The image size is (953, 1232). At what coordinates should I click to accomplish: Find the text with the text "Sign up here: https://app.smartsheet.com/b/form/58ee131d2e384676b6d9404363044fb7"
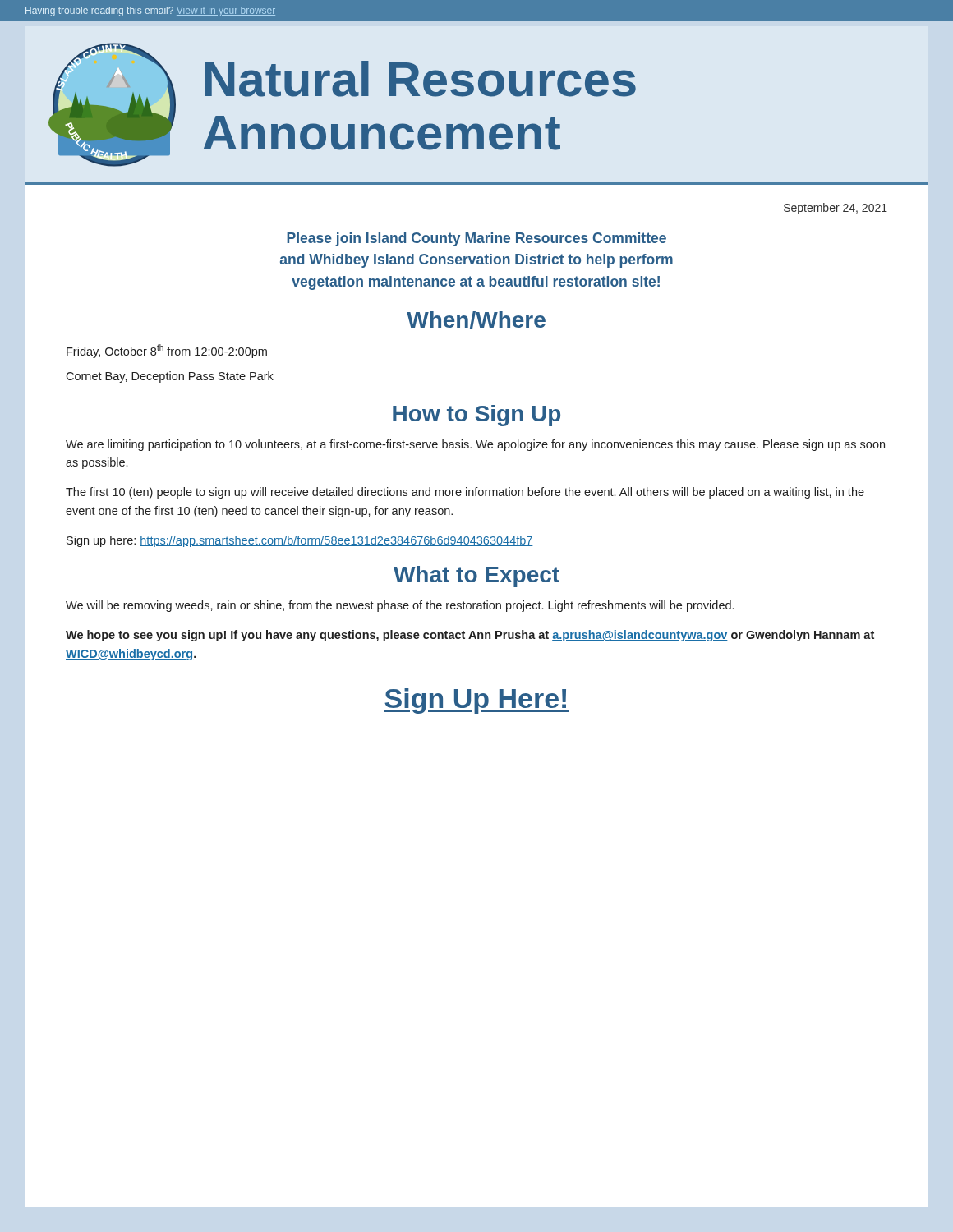(x=299, y=541)
